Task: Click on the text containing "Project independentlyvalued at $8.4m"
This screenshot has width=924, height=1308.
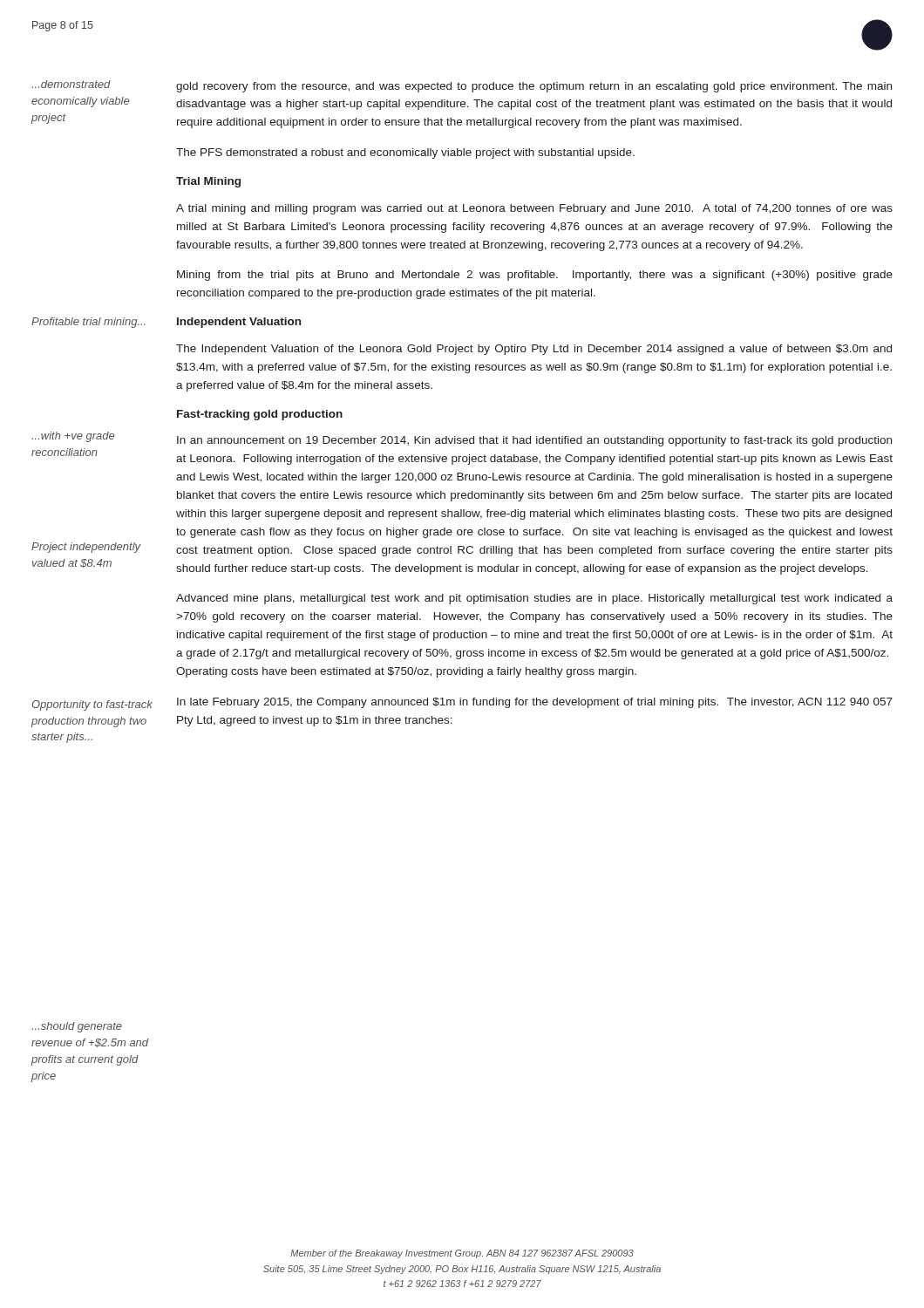Action: (x=96, y=555)
